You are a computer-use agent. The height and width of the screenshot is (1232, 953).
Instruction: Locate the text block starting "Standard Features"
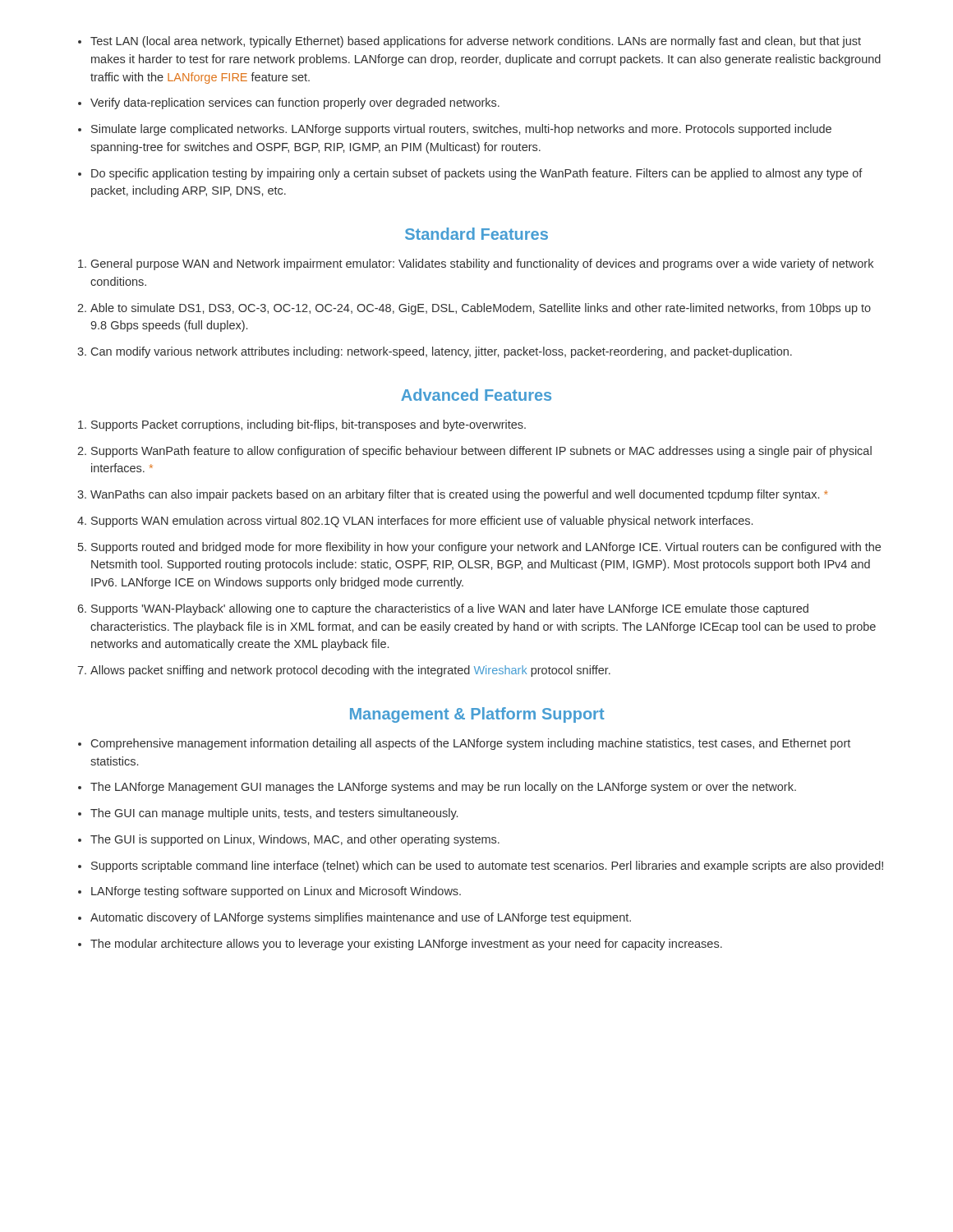tap(476, 234)
